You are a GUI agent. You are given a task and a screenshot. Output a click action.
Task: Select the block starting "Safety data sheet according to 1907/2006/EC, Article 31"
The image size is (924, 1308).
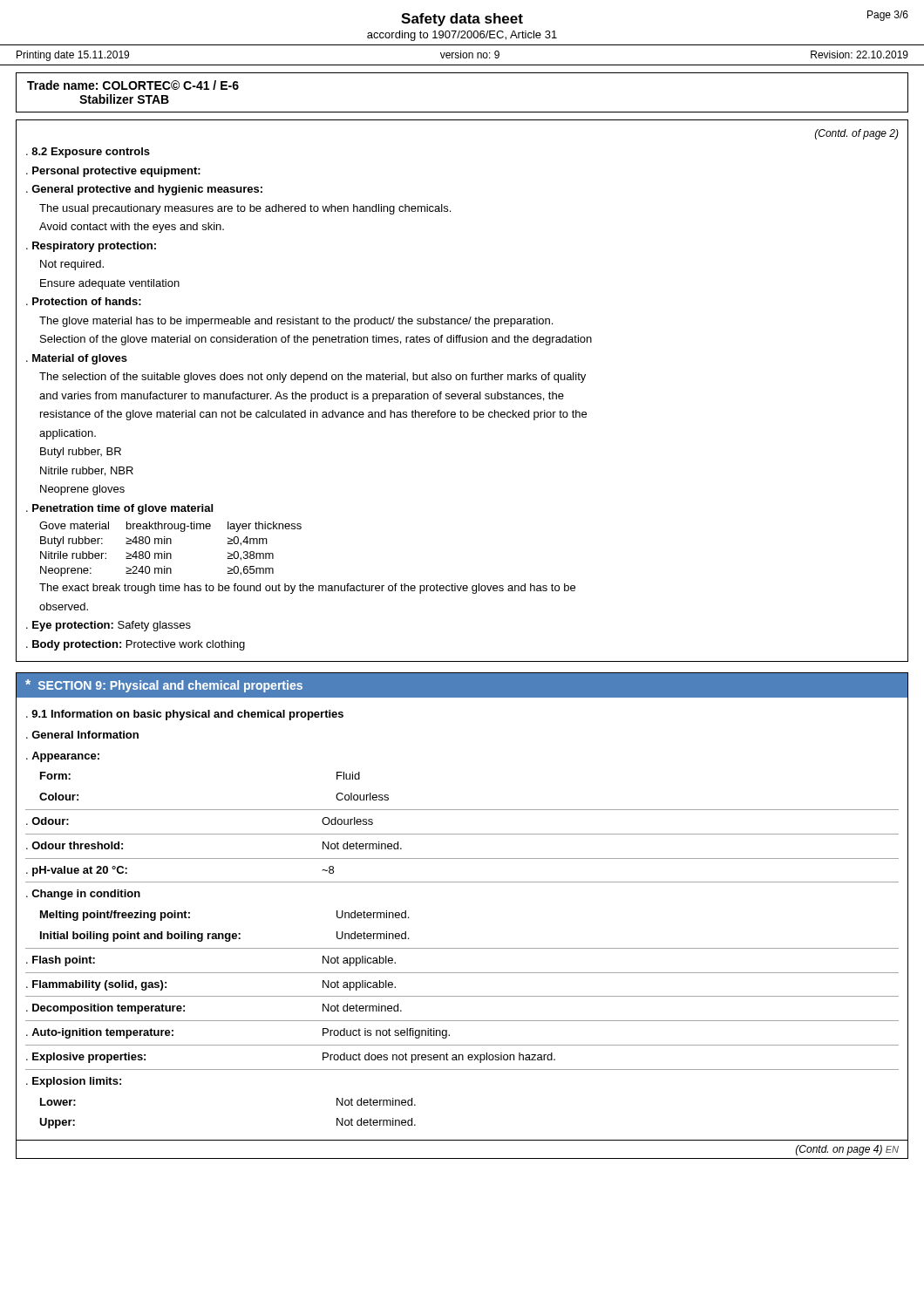click(462, 26)
